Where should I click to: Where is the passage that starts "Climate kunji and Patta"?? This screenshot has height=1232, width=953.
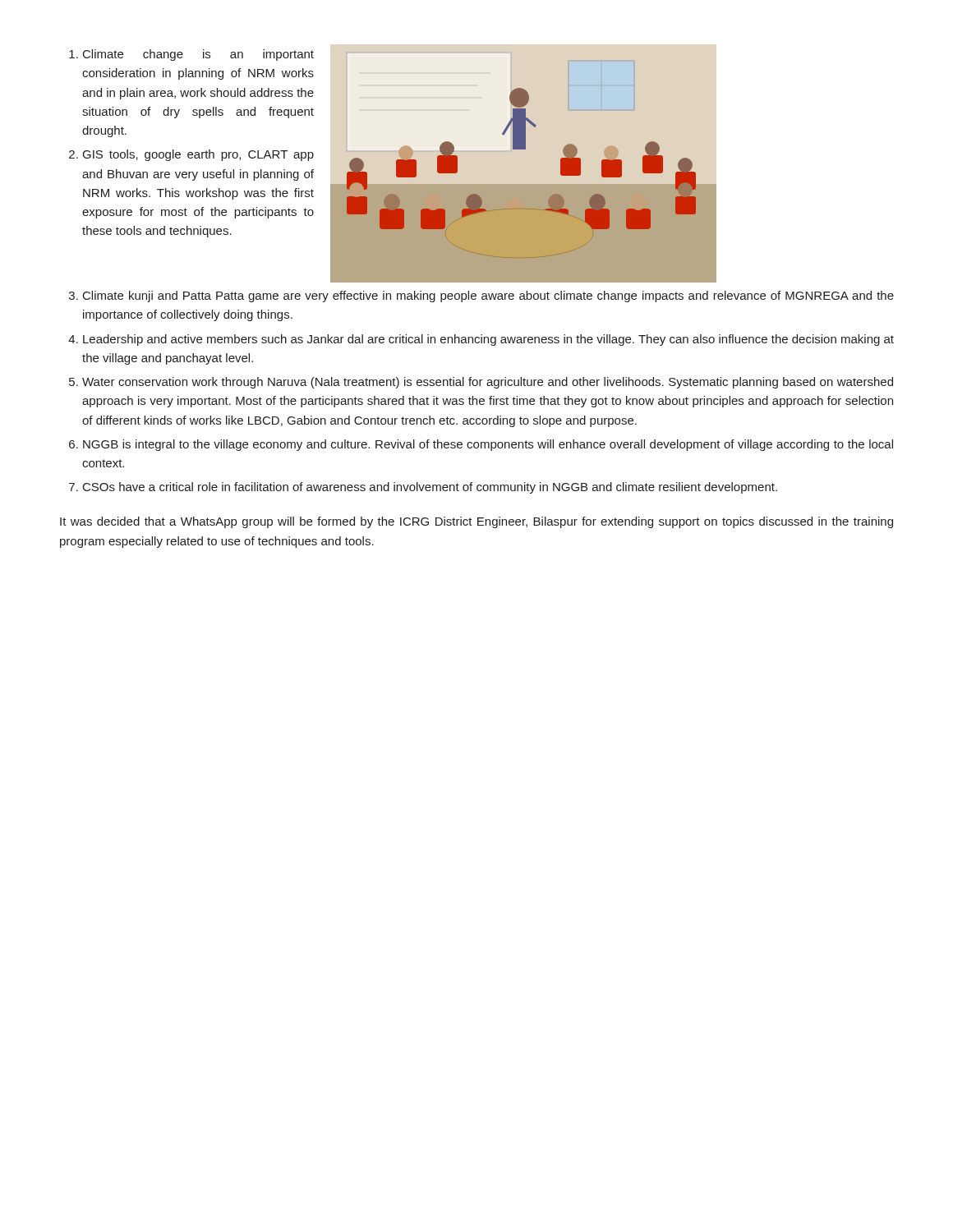coord(488,305)
